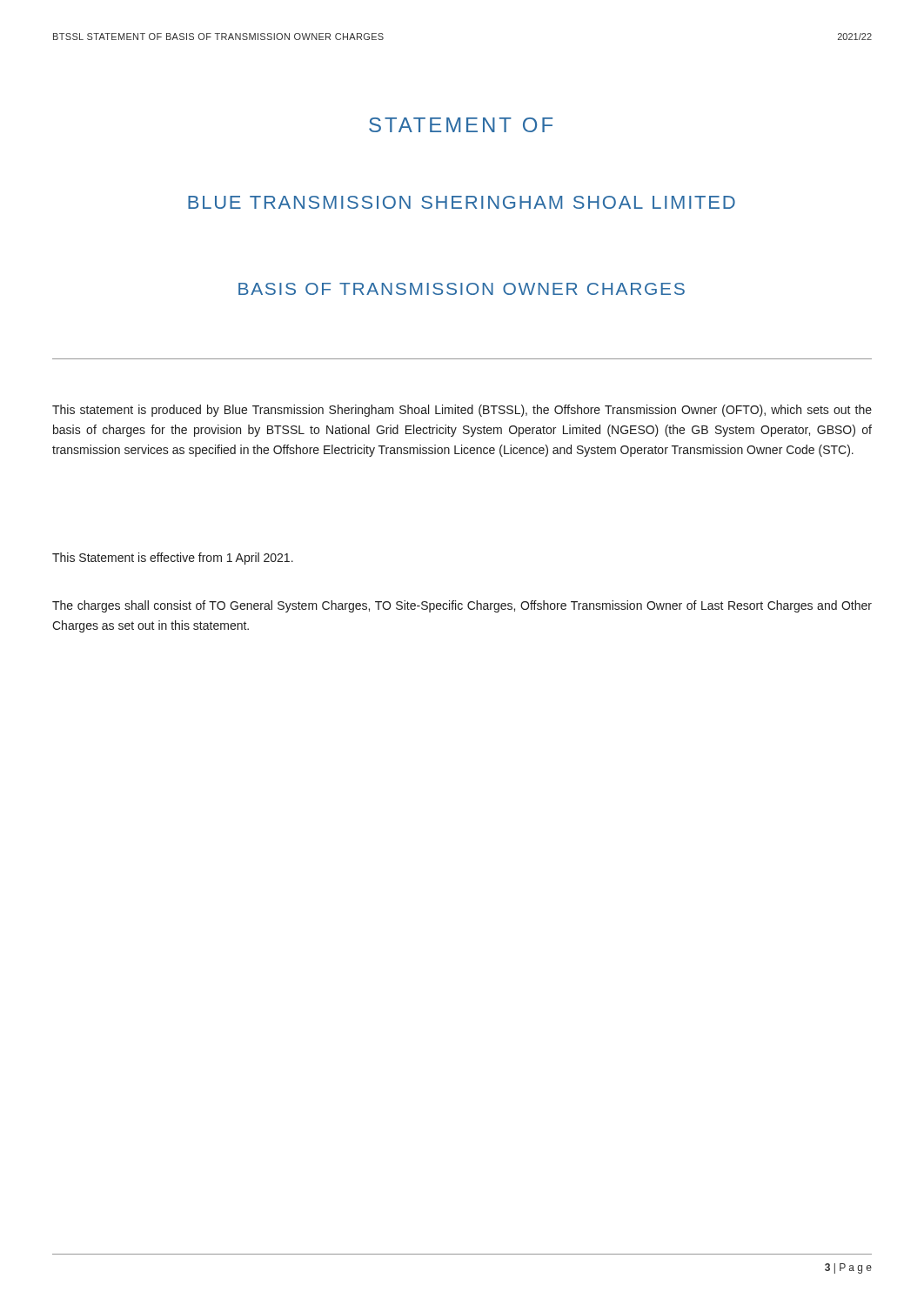924x1305 pixels.
Task: Select the text starting "BLUE TRANSMISSION SHERINGHAM SHOAL LIMITED"
Action: 462,202
